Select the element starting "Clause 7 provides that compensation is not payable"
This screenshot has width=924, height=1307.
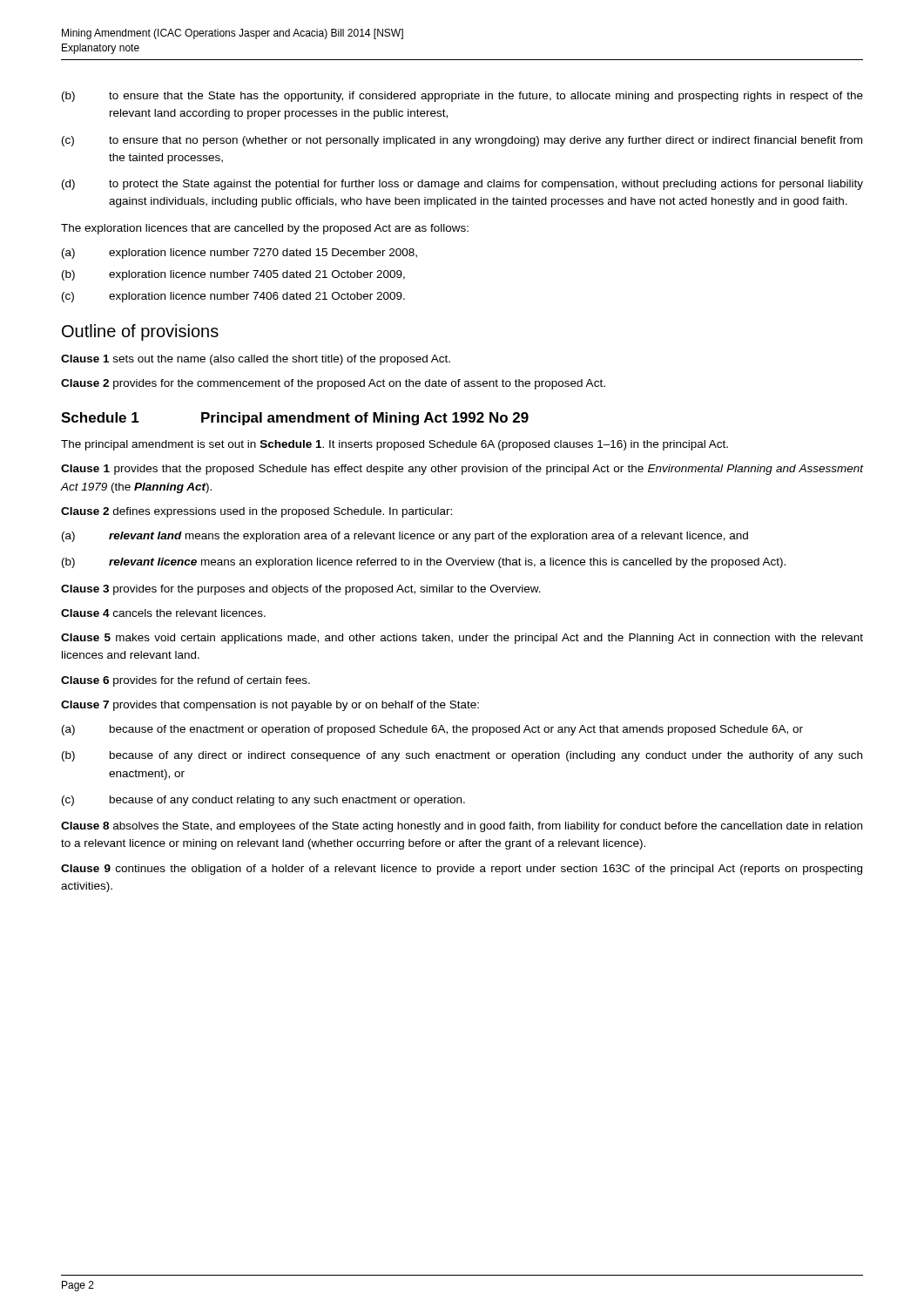pyautogui.click(x=270, y=704)
